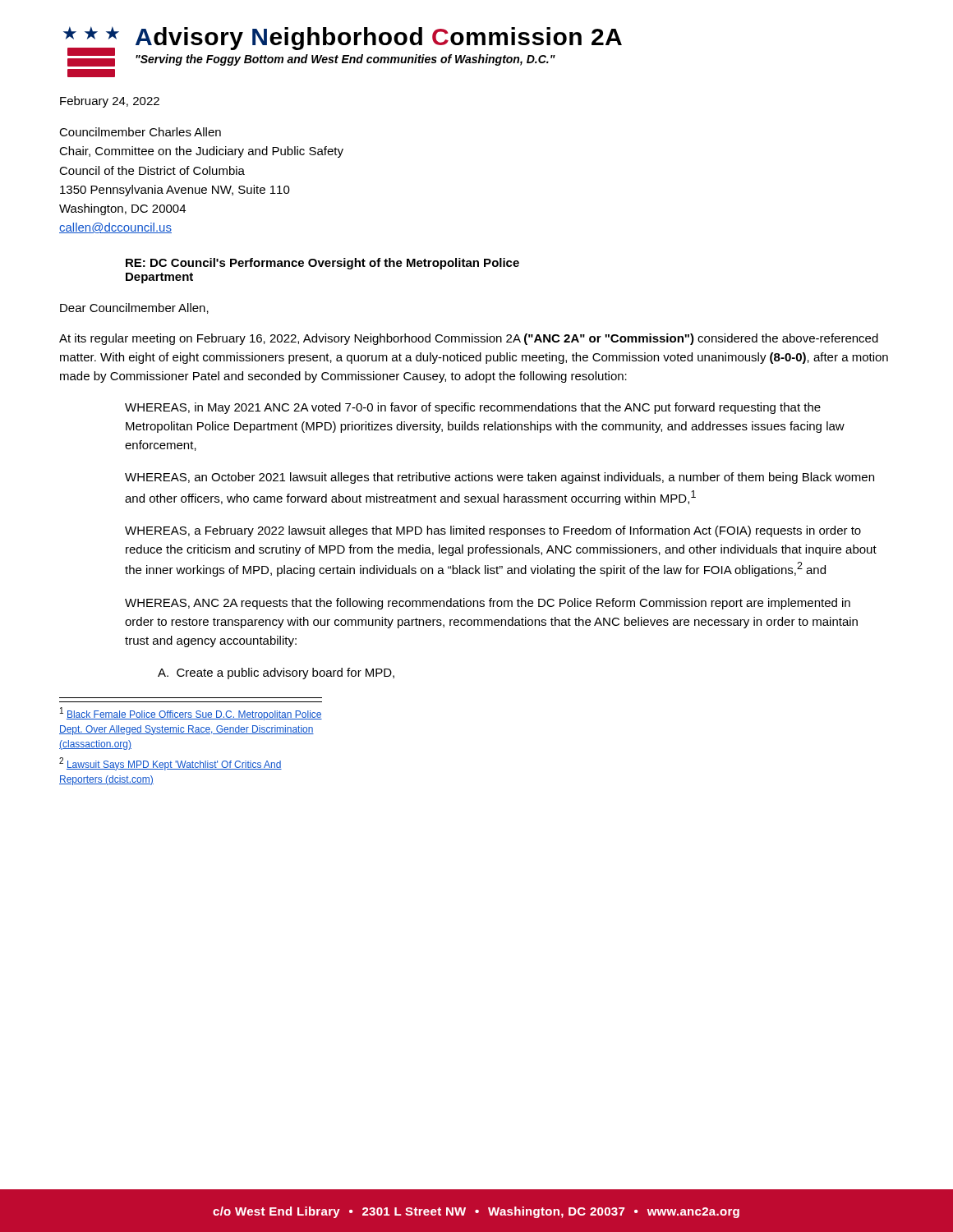The height and width of the screenshot is (1232, 953).
Task: Point to the block beginning "At its regular"
Action: [x=474, y=357]
